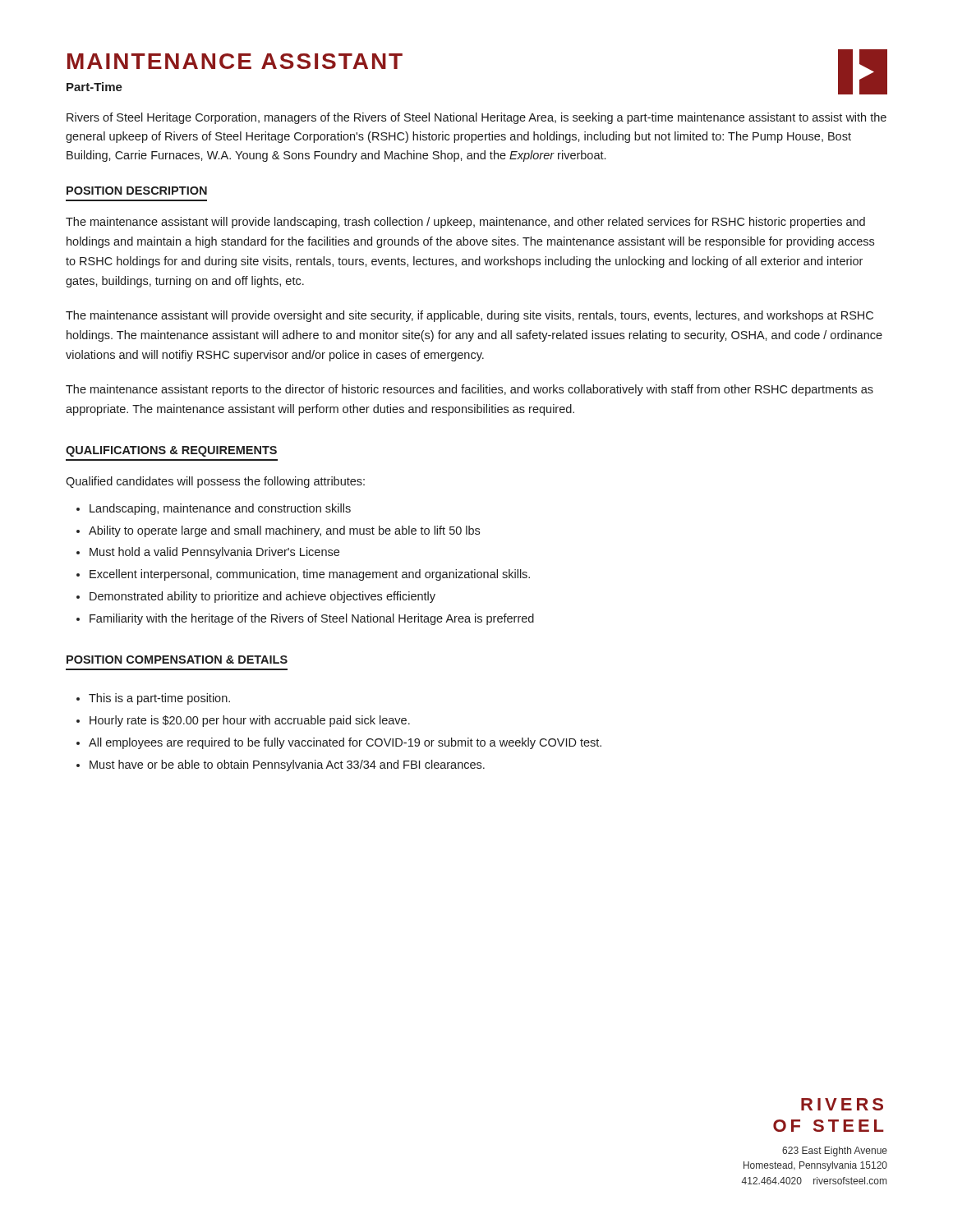Image resolution: width=953 pixels, height=1232 pixels.
Task: Locate the section header that says "POSITION DESCRIPTION"
Action: (137, 191)
